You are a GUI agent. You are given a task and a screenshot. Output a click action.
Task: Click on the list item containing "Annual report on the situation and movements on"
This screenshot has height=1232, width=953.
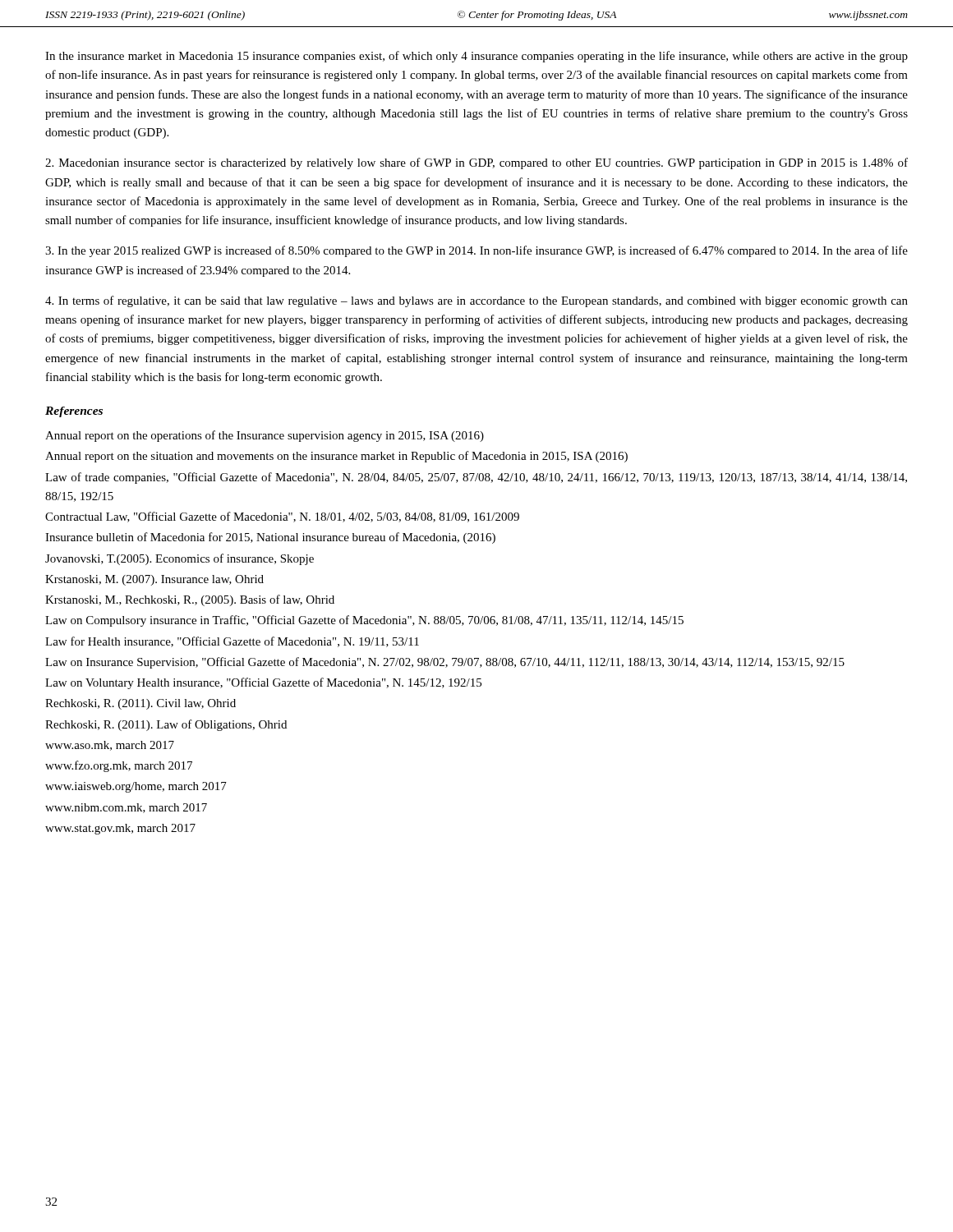pyautogui.click(x=337, y=456)
